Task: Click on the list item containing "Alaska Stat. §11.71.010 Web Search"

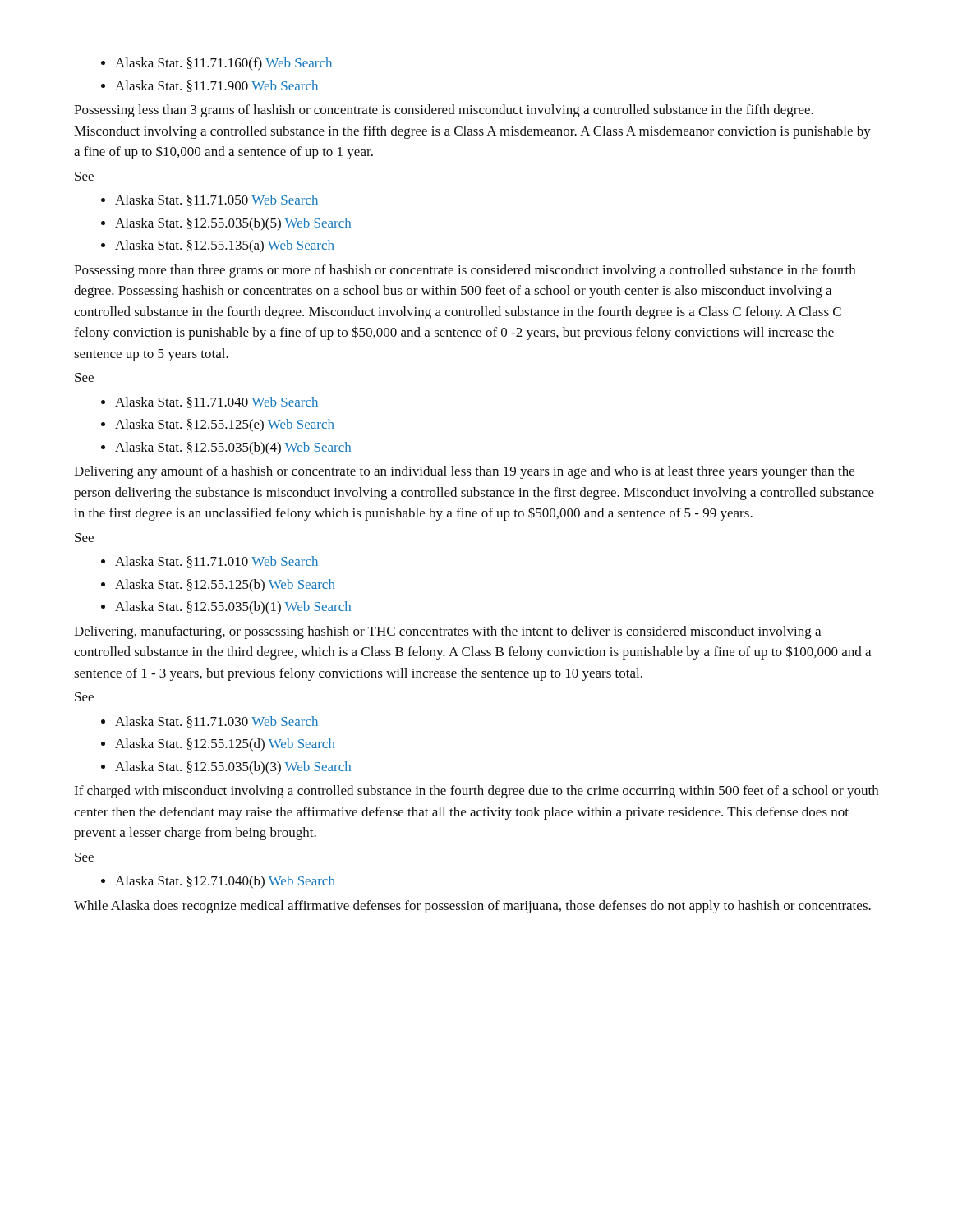Action: point(209,562)
